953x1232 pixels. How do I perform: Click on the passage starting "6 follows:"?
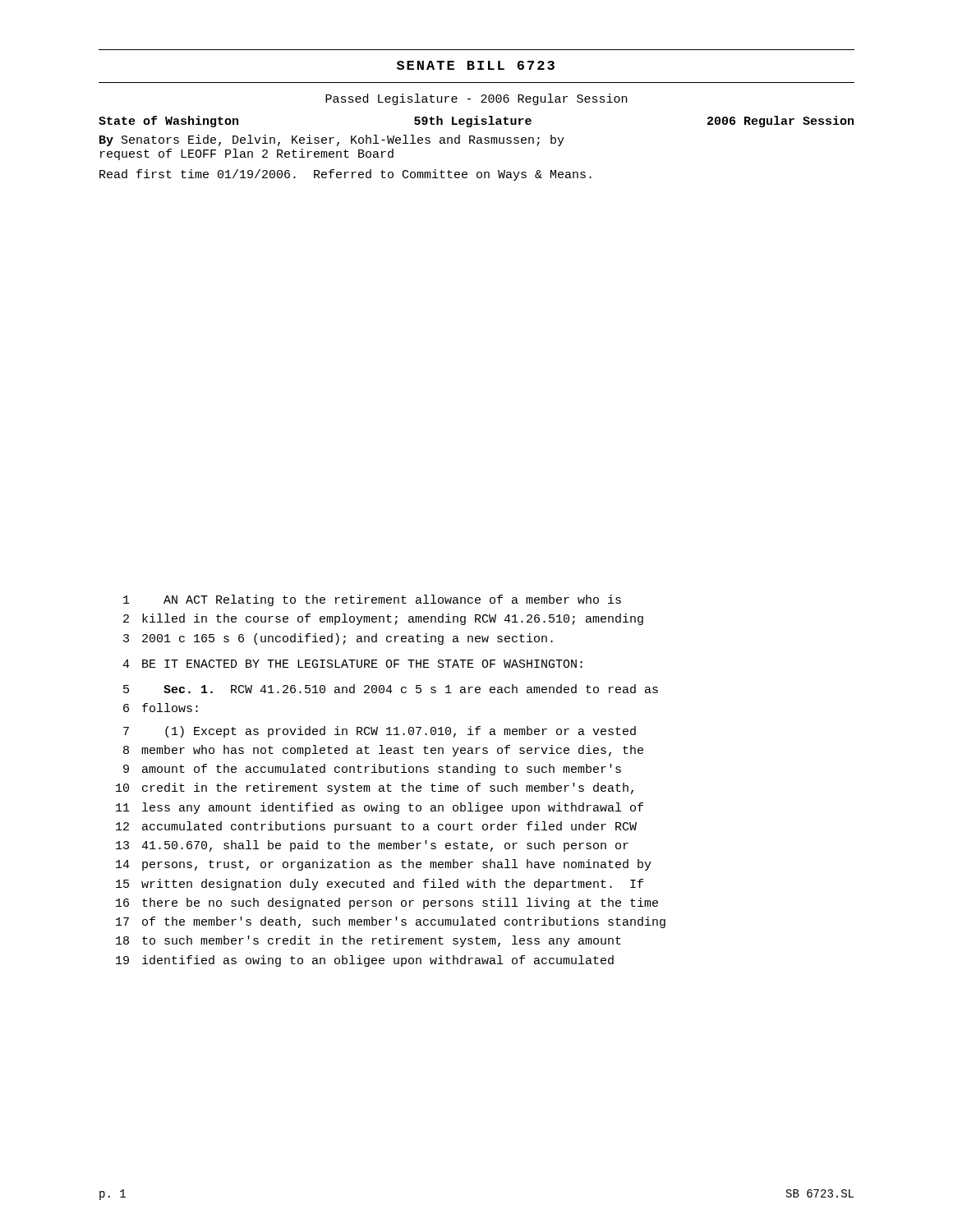click(161, 708)
